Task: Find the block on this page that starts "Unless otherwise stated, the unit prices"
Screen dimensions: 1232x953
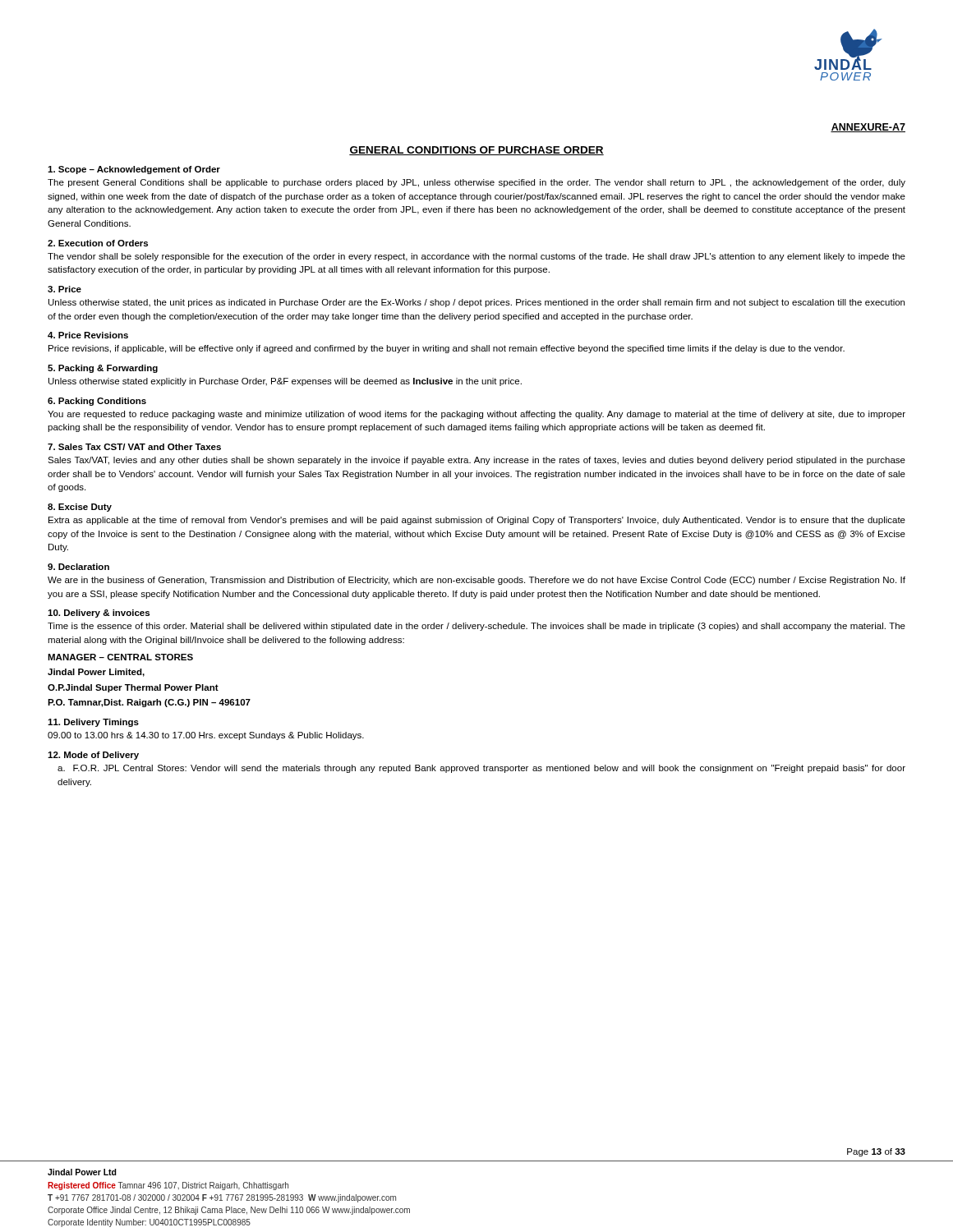Action: pyautogui.click(x=476, y=309)
